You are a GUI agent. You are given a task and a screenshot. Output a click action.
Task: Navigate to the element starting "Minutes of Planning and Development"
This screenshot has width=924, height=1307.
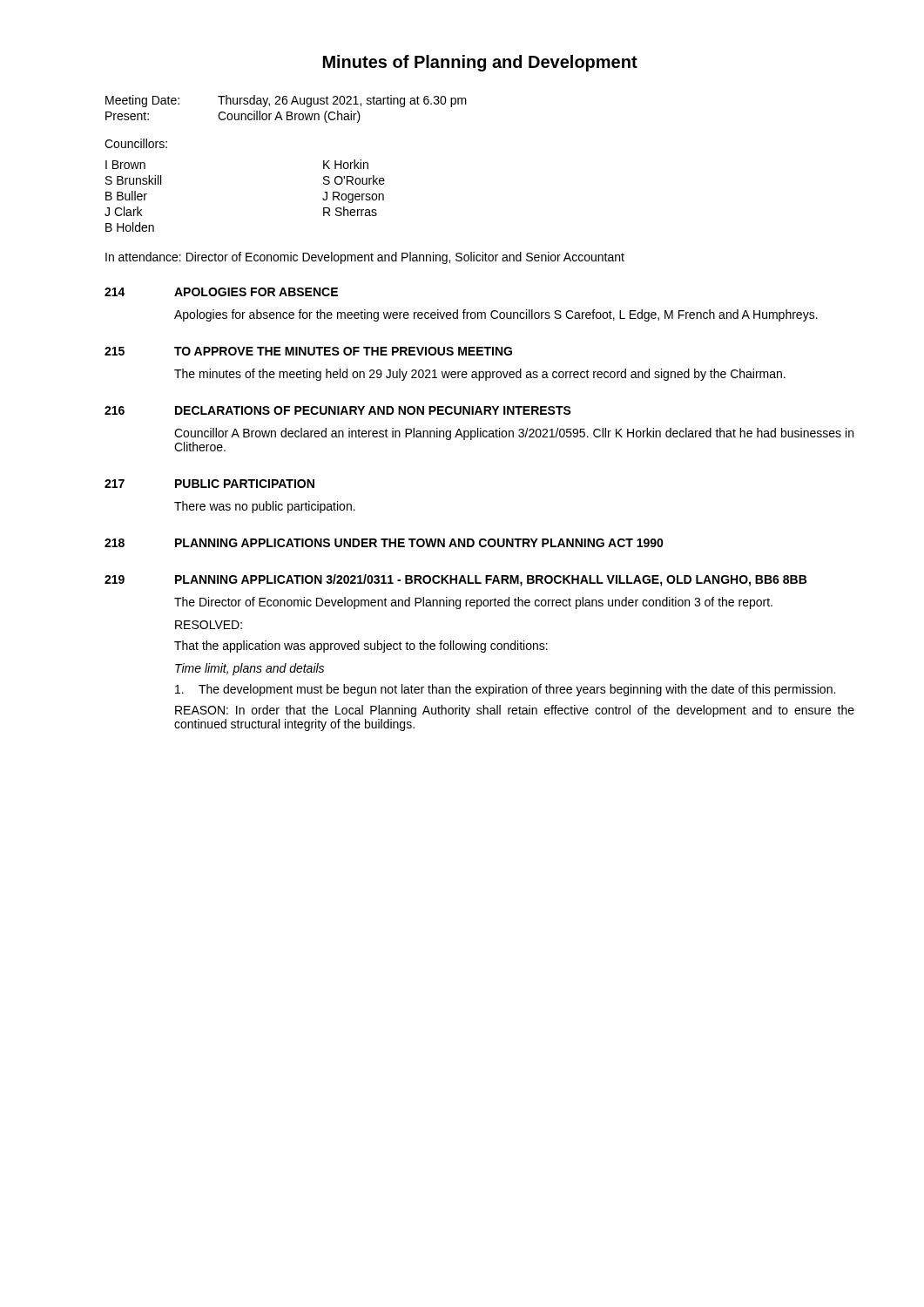(x=479, y=62)
